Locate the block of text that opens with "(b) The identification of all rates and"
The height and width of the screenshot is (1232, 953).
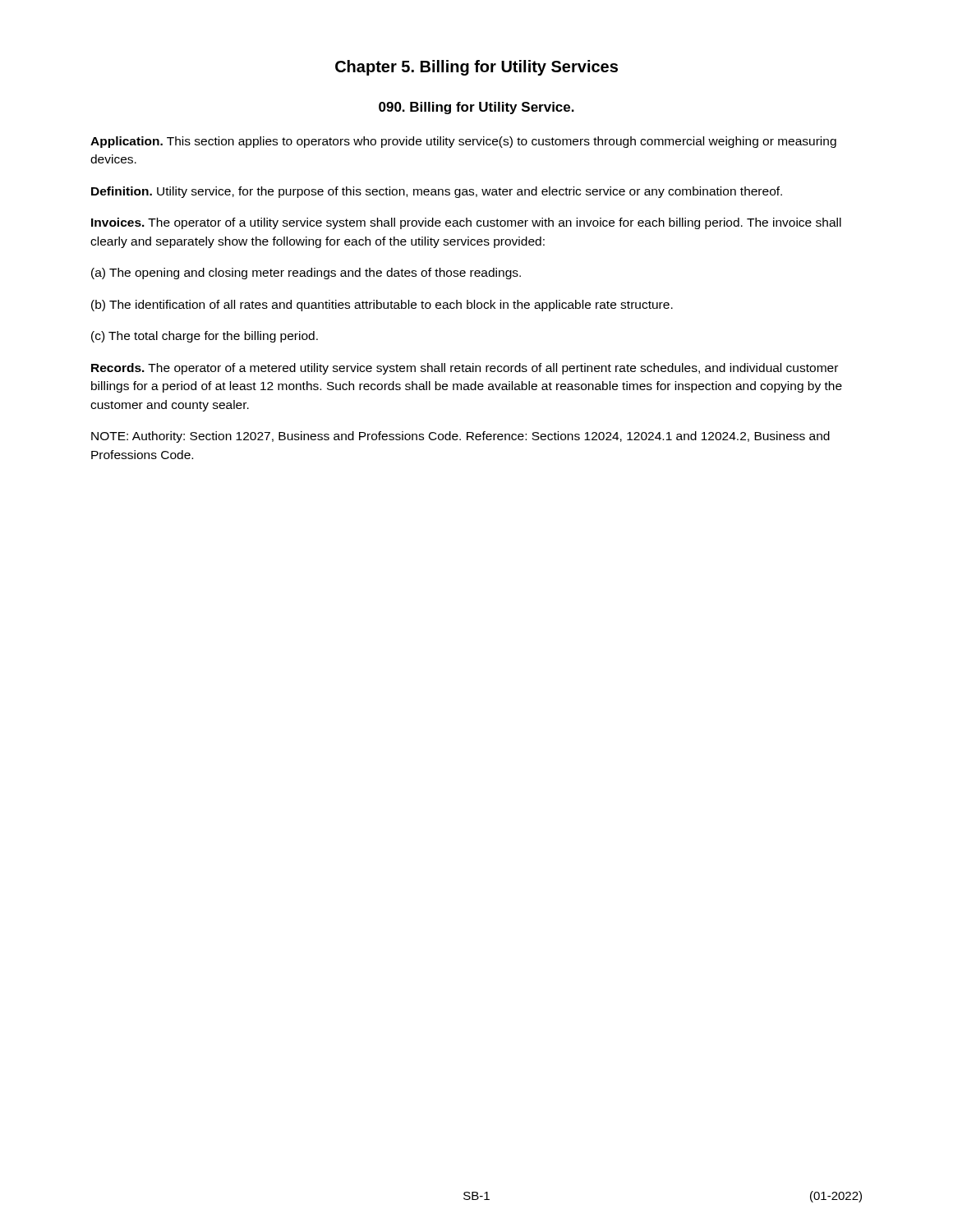tap(382, 304)
